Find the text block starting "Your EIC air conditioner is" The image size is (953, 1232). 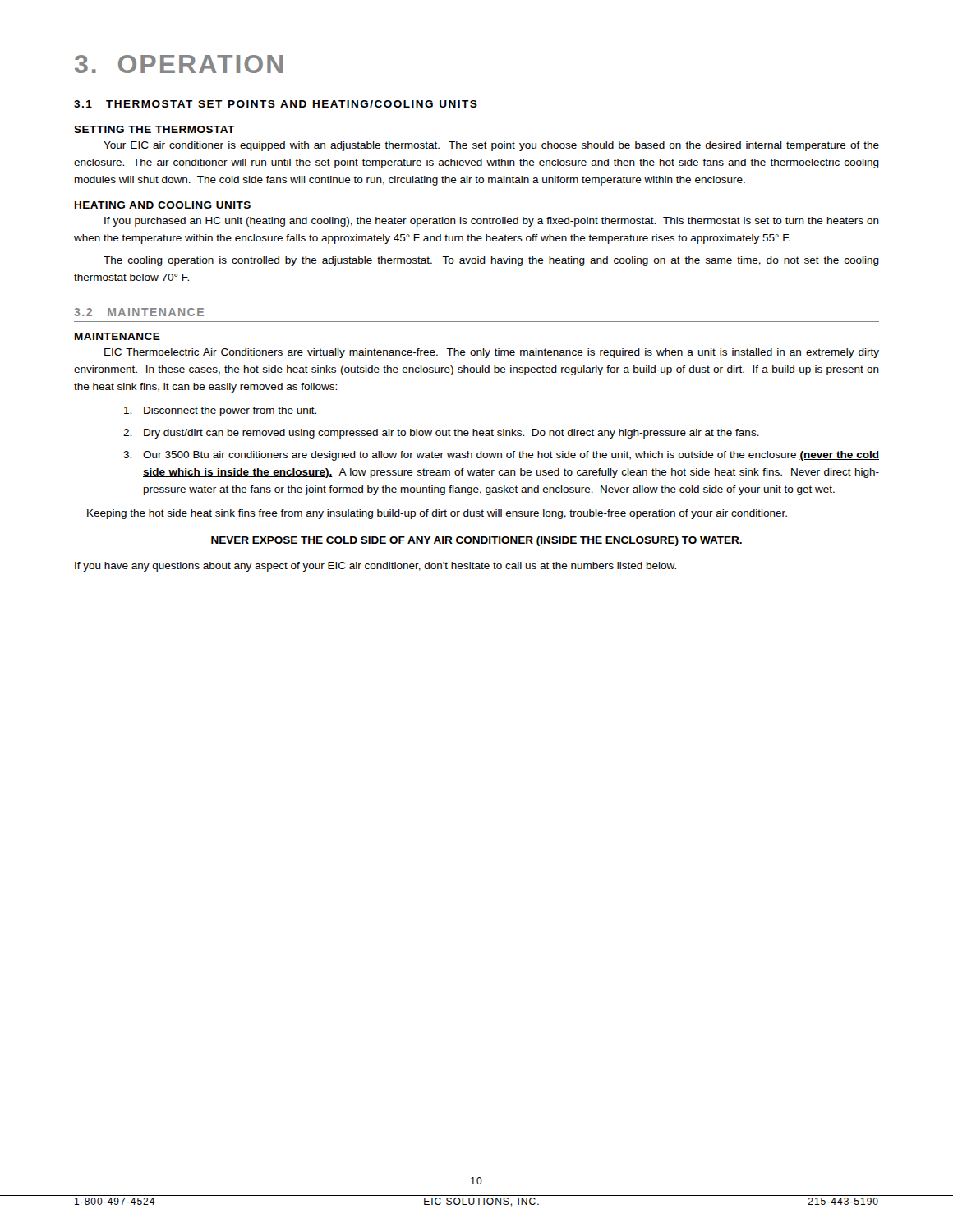476,163
